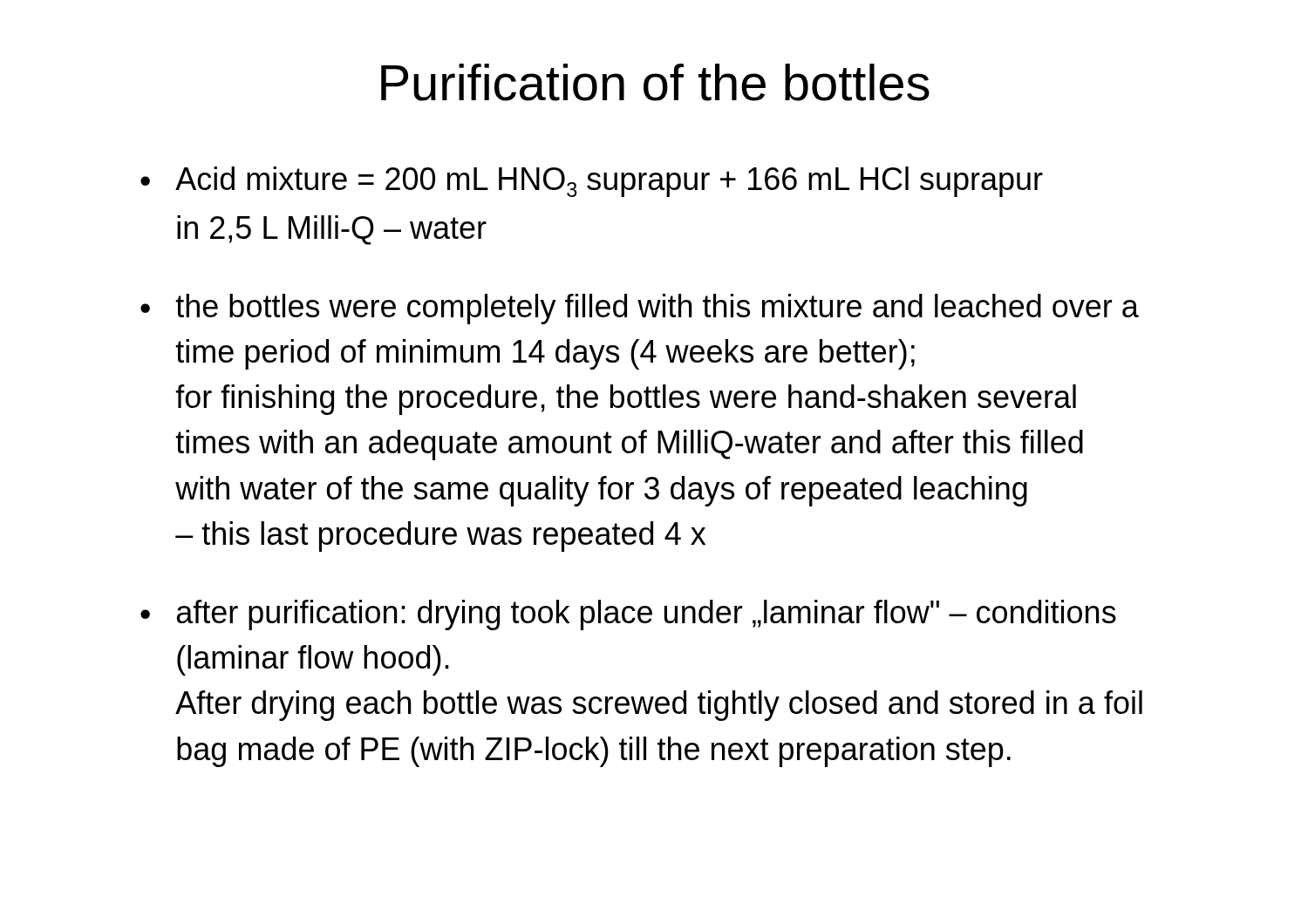Click on the passage starting "Purification of the bottles"
The height and width of the screenshot is (924, 1308).
654,82
